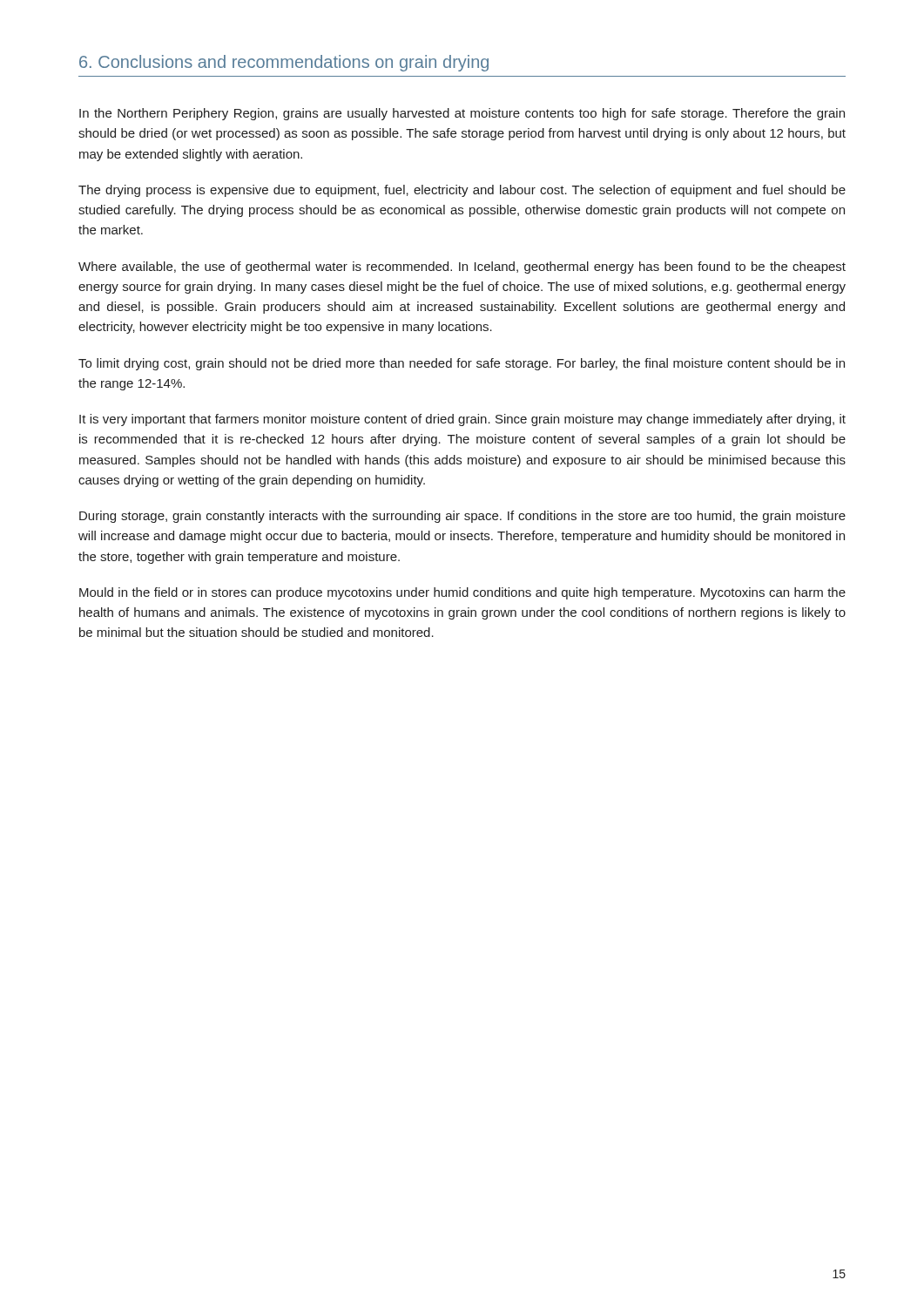Find the block on this page that starts "It is very important that"
Screen dimensions: 1307x924
pos(462,449)
